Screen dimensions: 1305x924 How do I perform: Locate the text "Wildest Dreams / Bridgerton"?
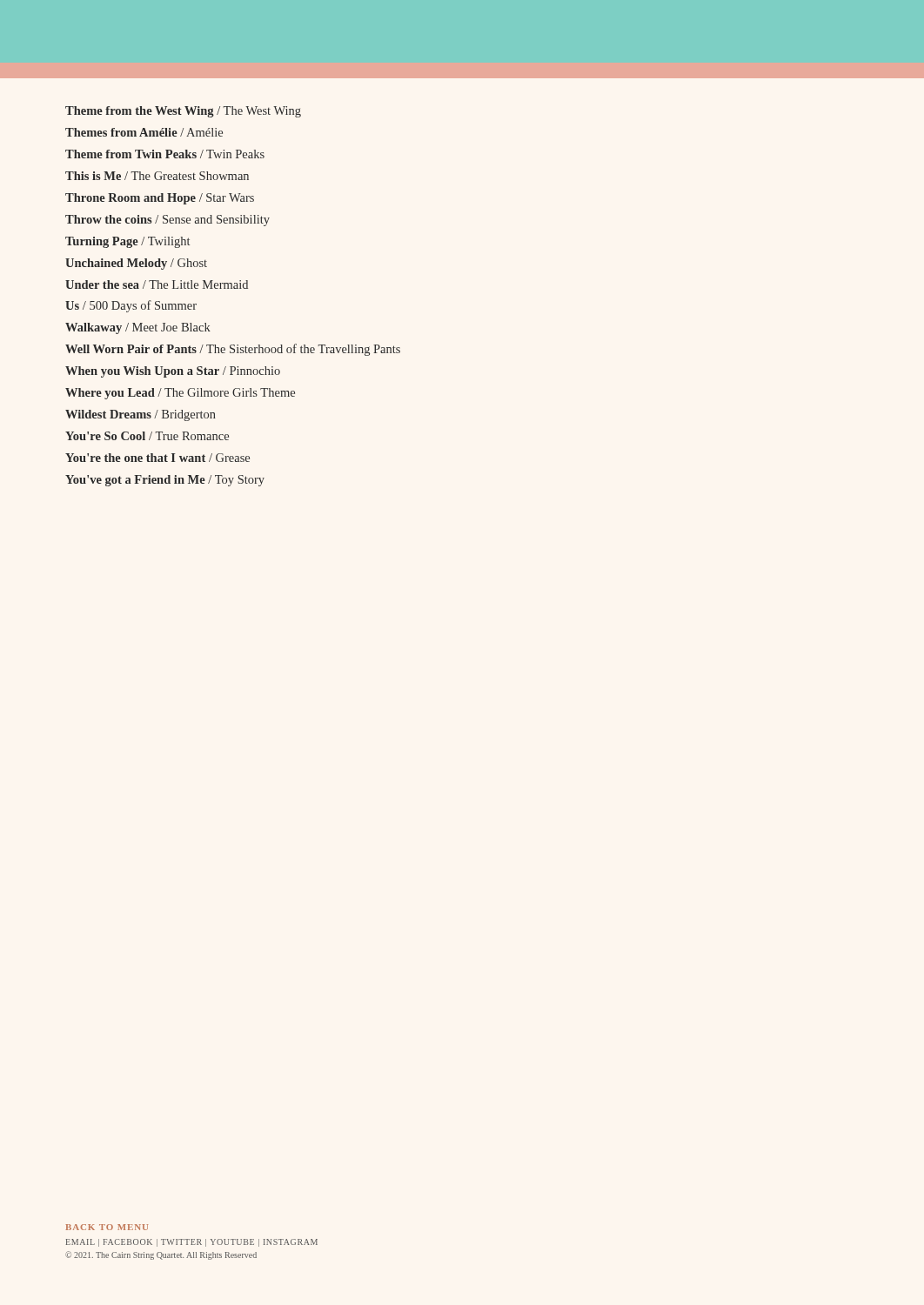141,414
